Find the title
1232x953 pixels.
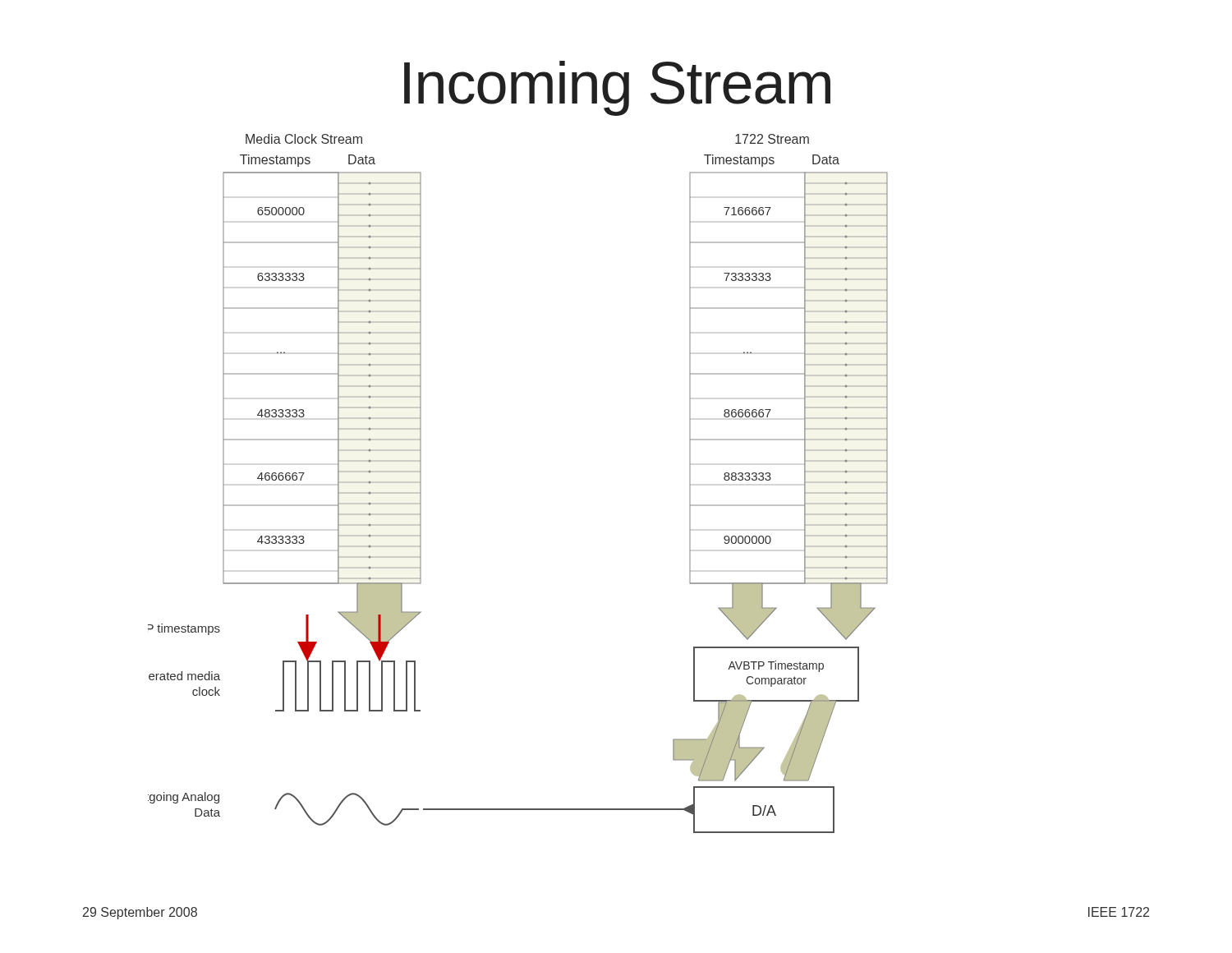[616, 83]
